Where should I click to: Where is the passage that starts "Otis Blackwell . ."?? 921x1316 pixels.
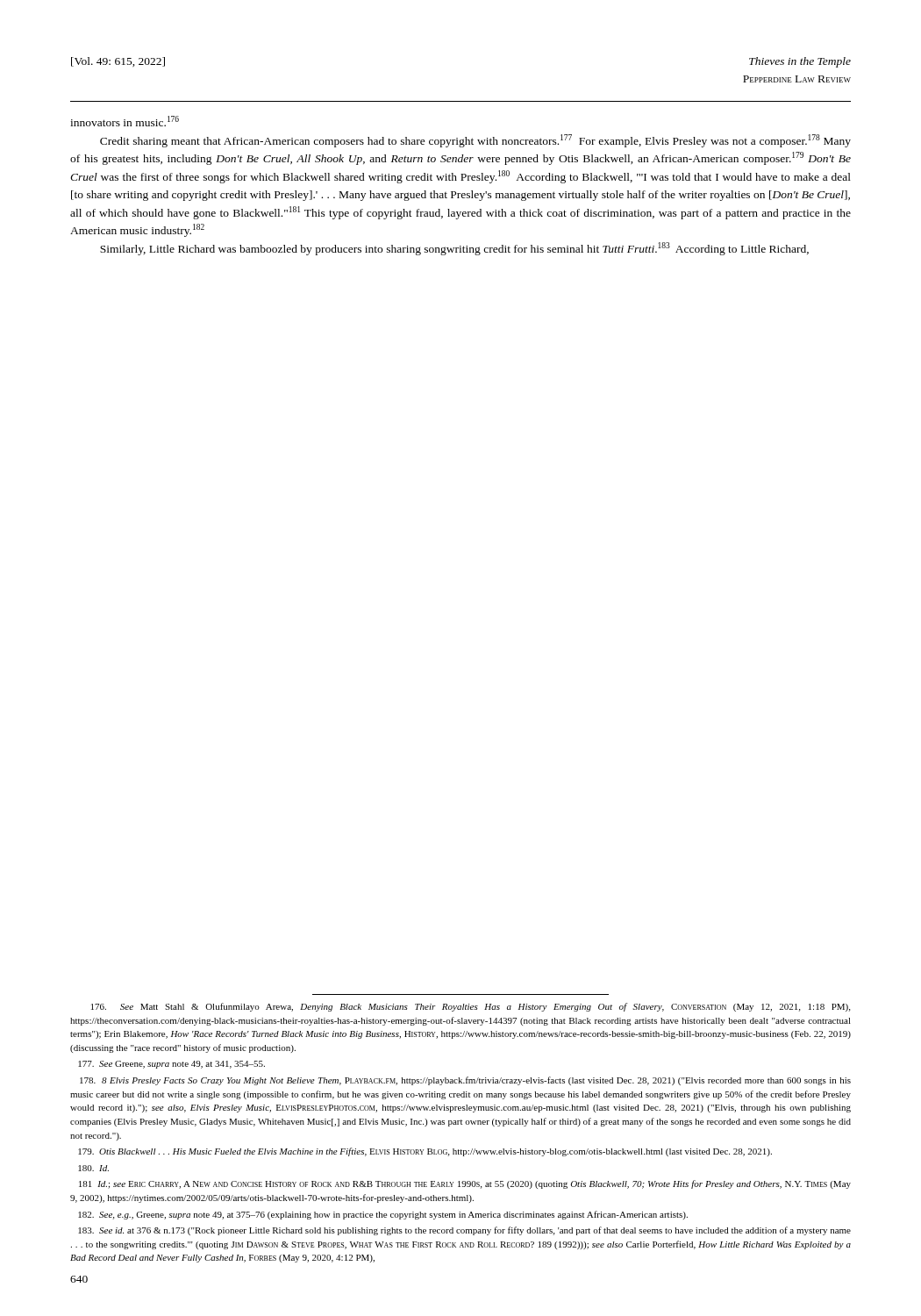tap(460, 1152)
